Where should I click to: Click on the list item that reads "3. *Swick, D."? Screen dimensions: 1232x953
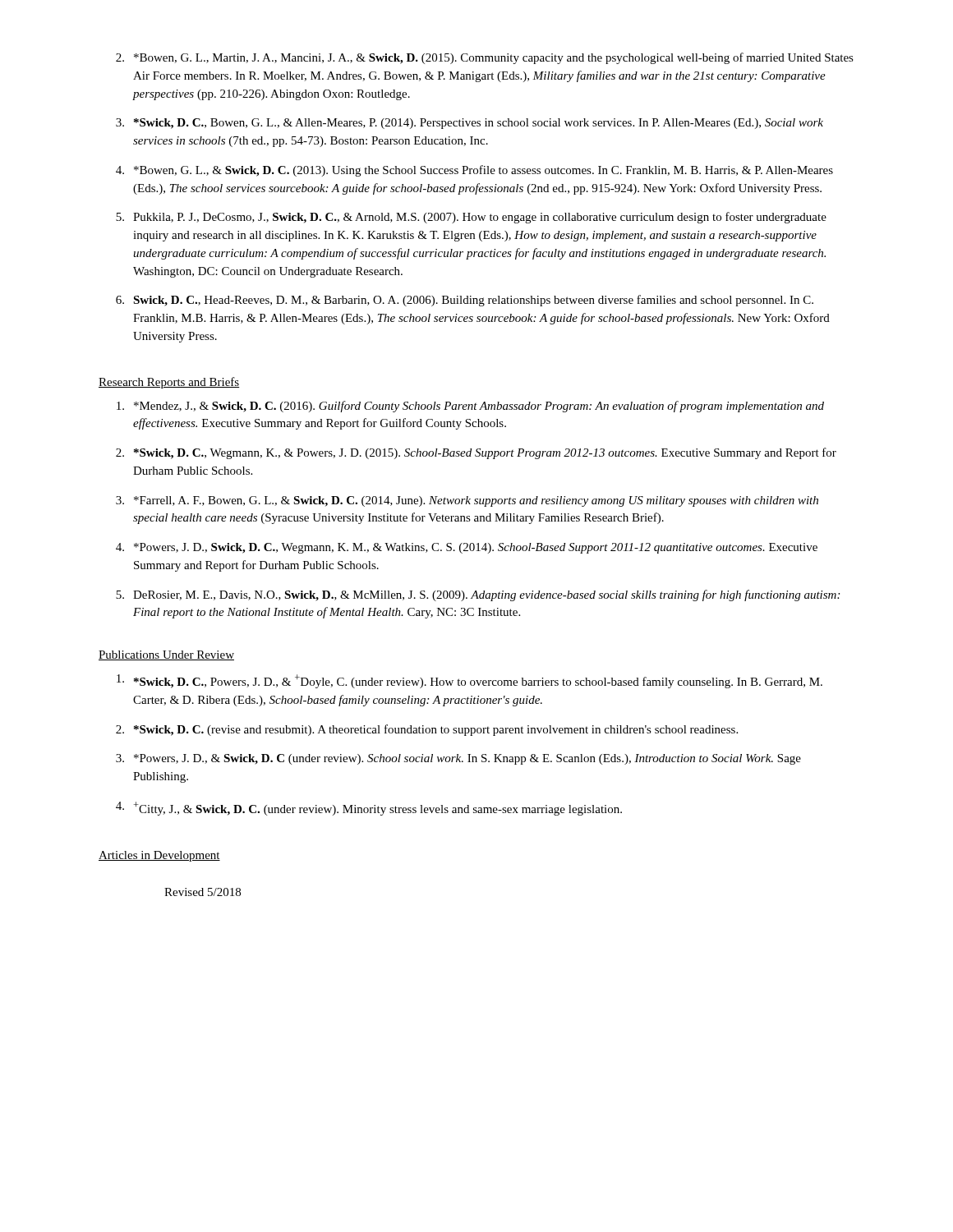click(476, 132)
